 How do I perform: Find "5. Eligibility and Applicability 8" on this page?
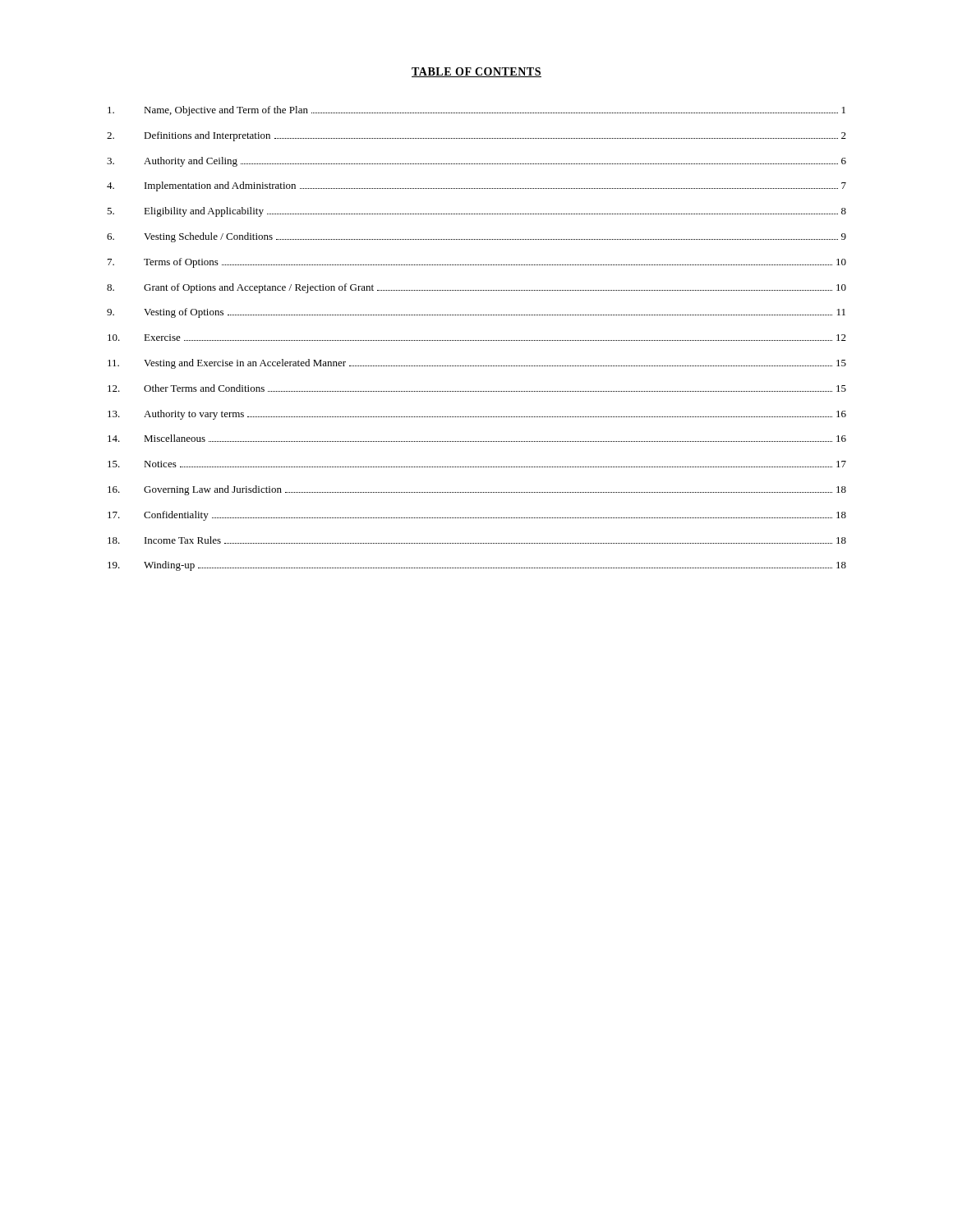pyautogui.click(x=476, y=212)
